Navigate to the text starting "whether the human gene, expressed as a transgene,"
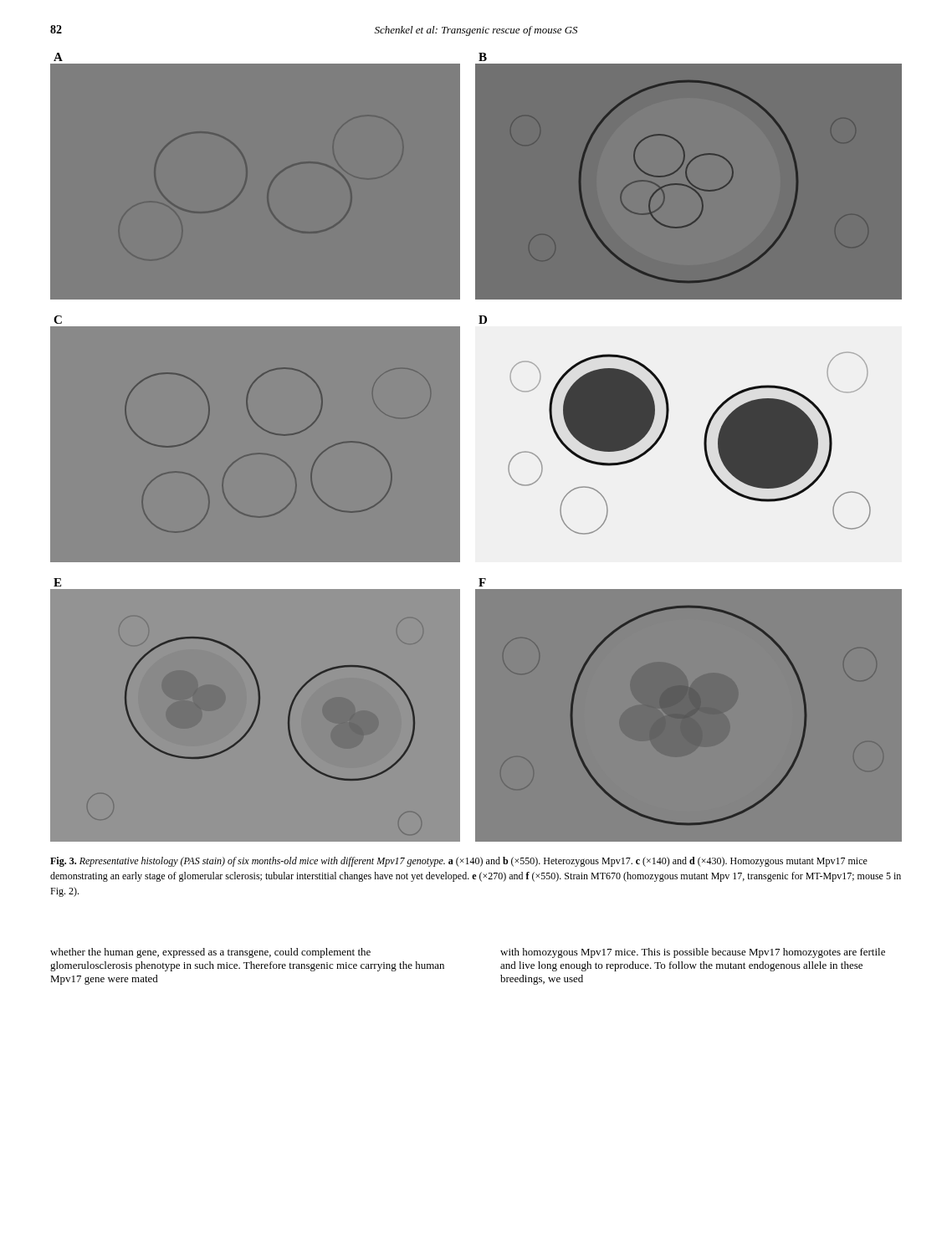 [x=247, y=965]
